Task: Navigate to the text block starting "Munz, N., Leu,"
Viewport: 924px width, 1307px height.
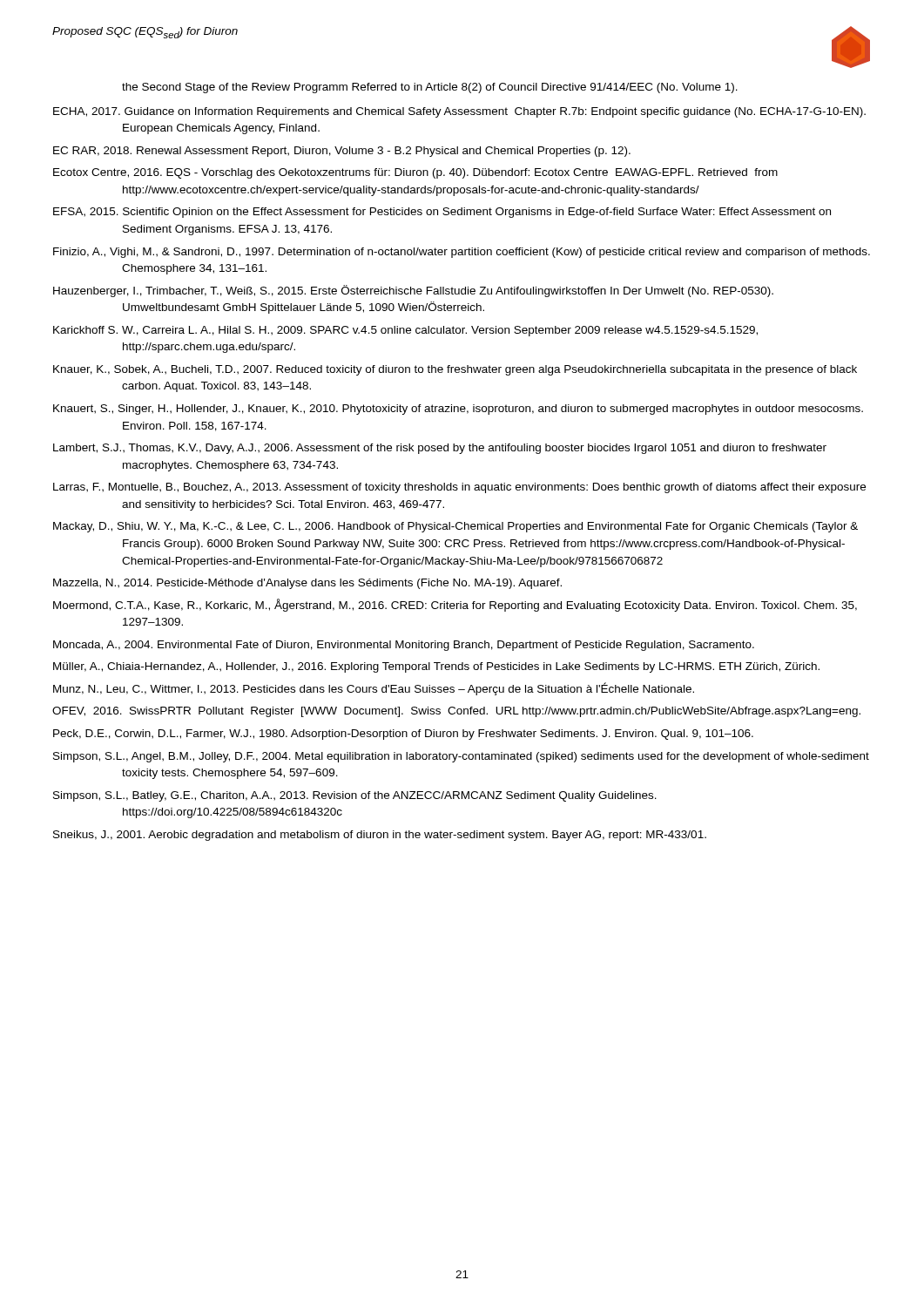Action: tap(374, 689)
